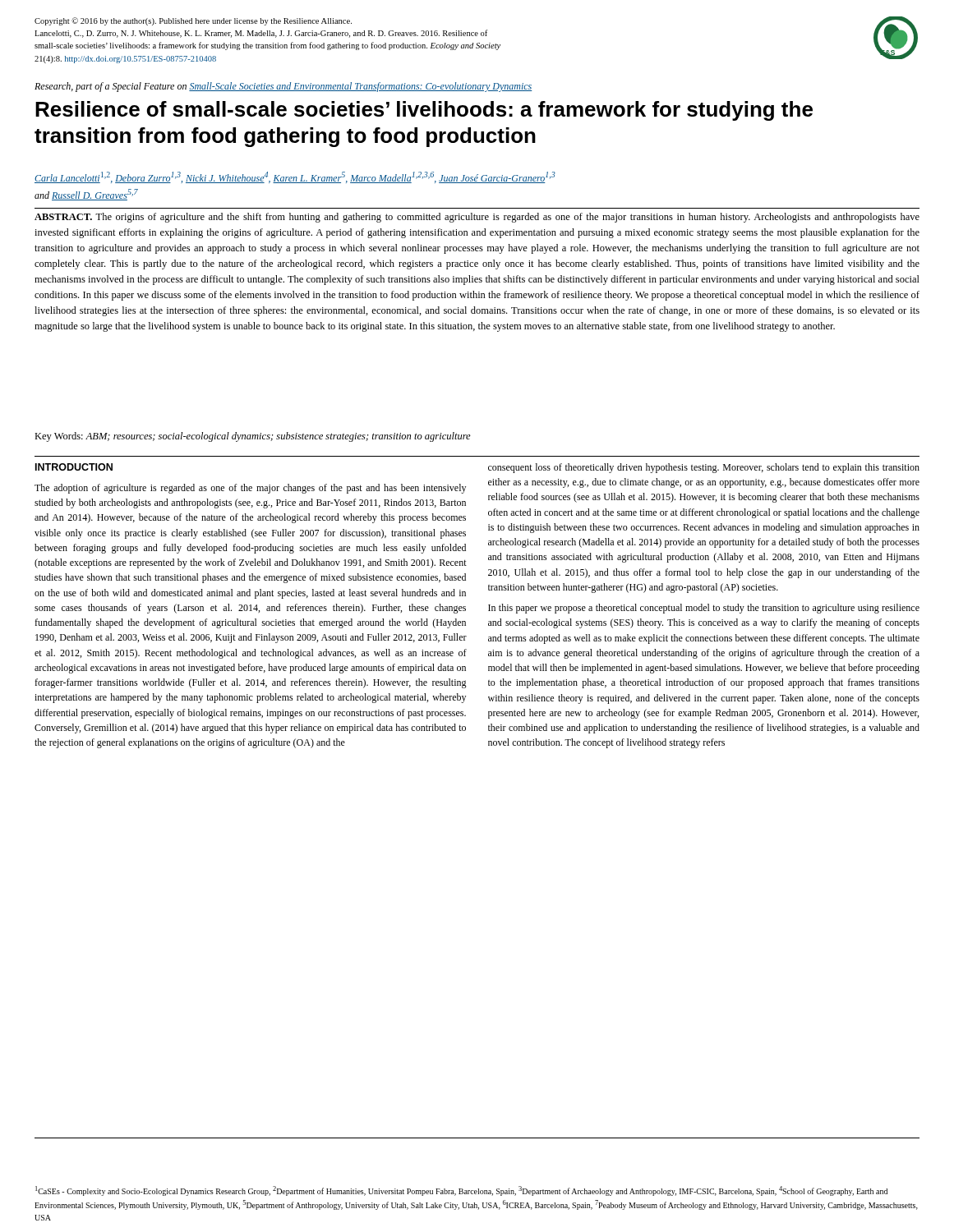Find the block on this page that starts "Key Words: ABM; resources;"

253,436
